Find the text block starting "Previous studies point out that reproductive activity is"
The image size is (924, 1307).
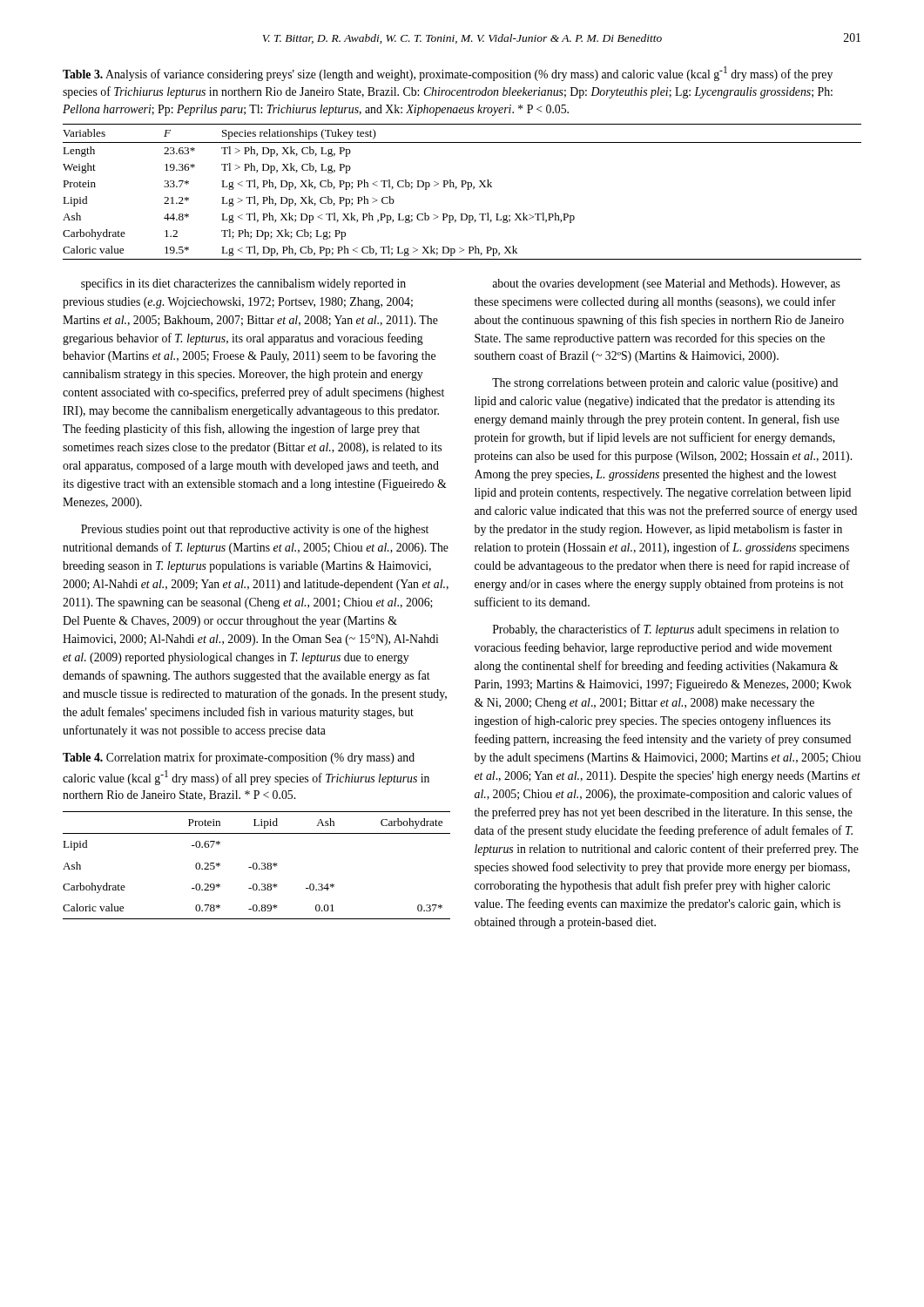pos(256,630)
